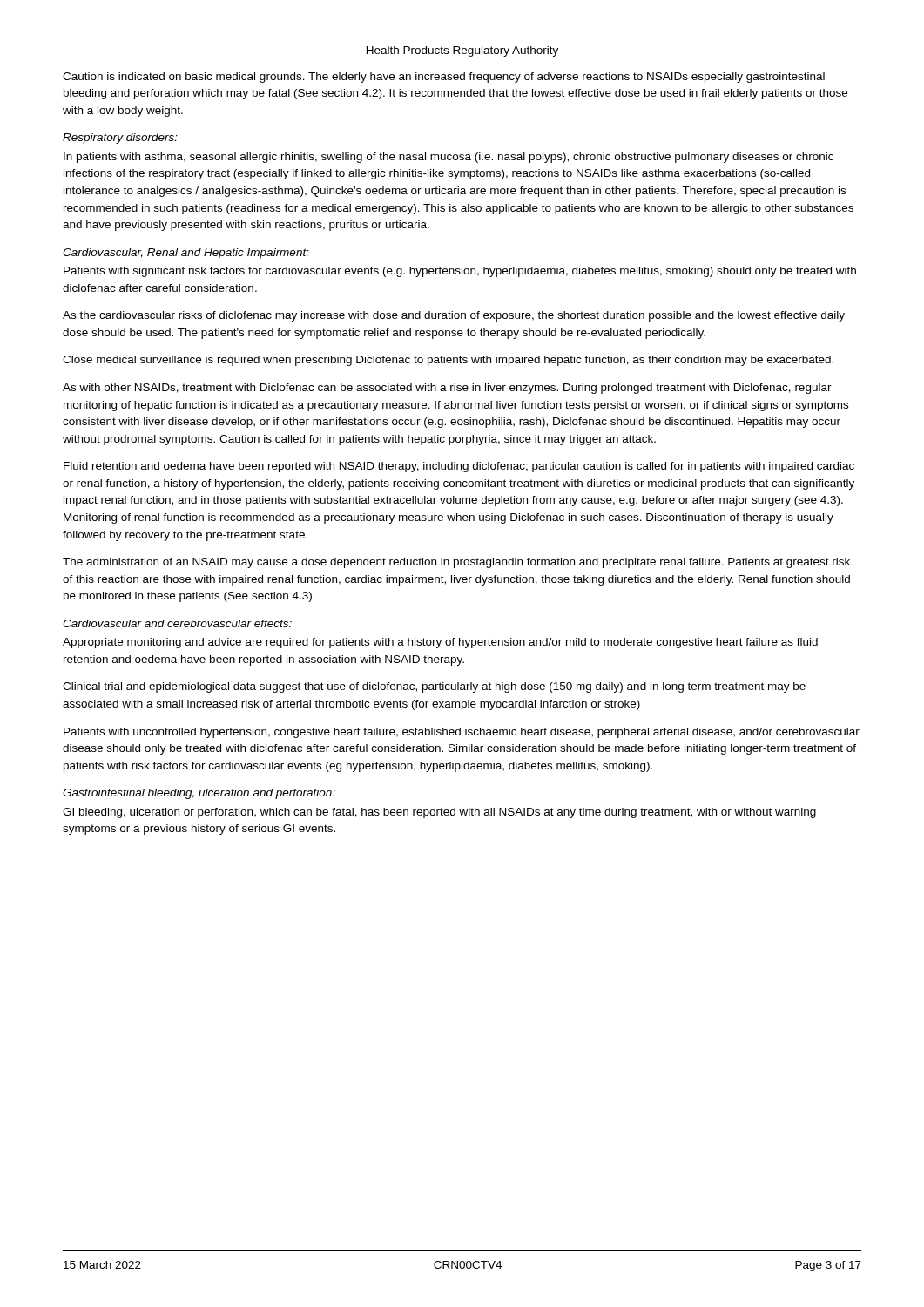Point to the block beginning "As with other"
The image size is (924, 1307).
(x=456, y=413)
